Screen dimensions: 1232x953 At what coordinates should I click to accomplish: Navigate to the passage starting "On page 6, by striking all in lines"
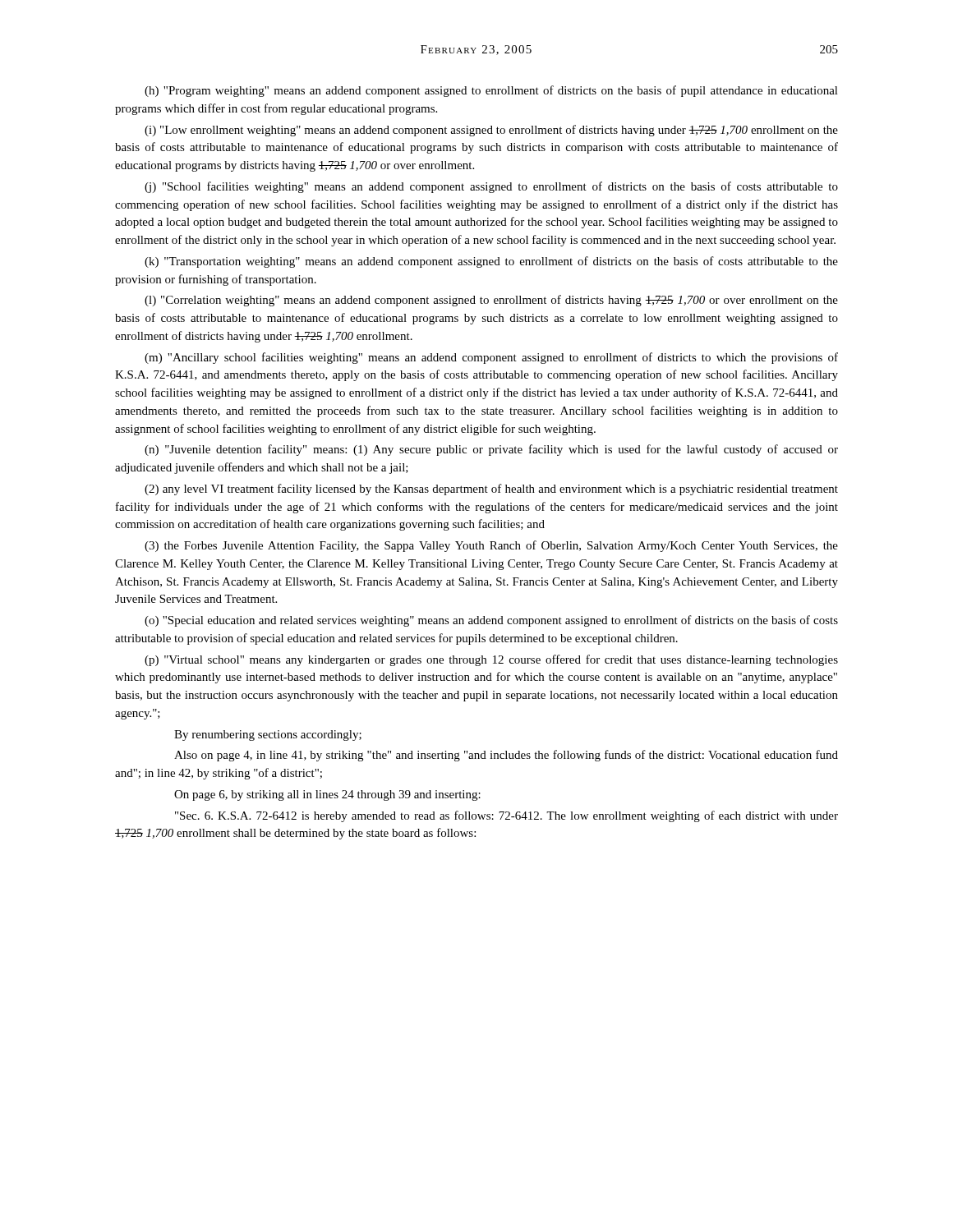coord(328,794)
